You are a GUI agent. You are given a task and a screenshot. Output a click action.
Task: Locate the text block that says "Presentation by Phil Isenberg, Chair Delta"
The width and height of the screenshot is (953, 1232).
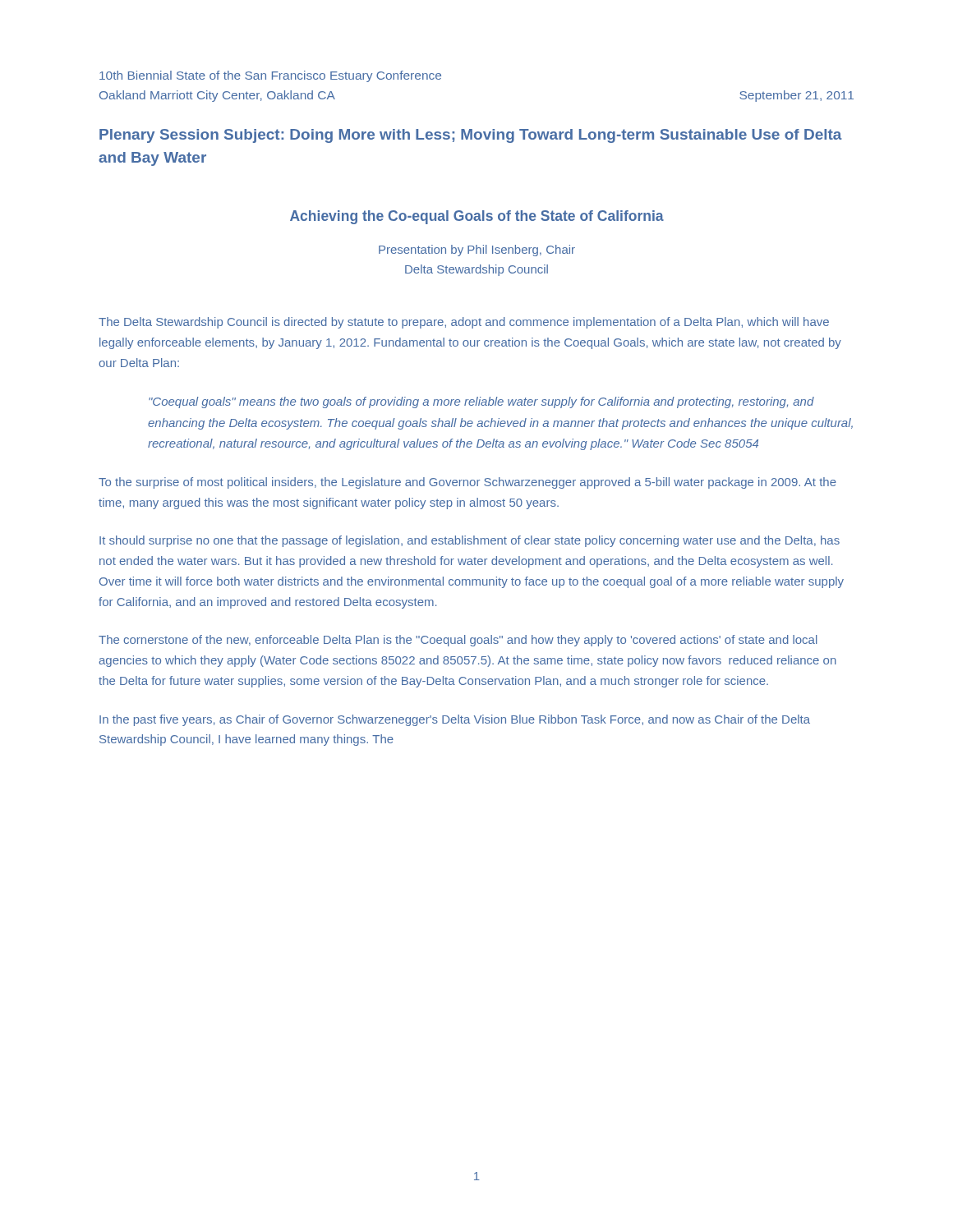[476, 259]
